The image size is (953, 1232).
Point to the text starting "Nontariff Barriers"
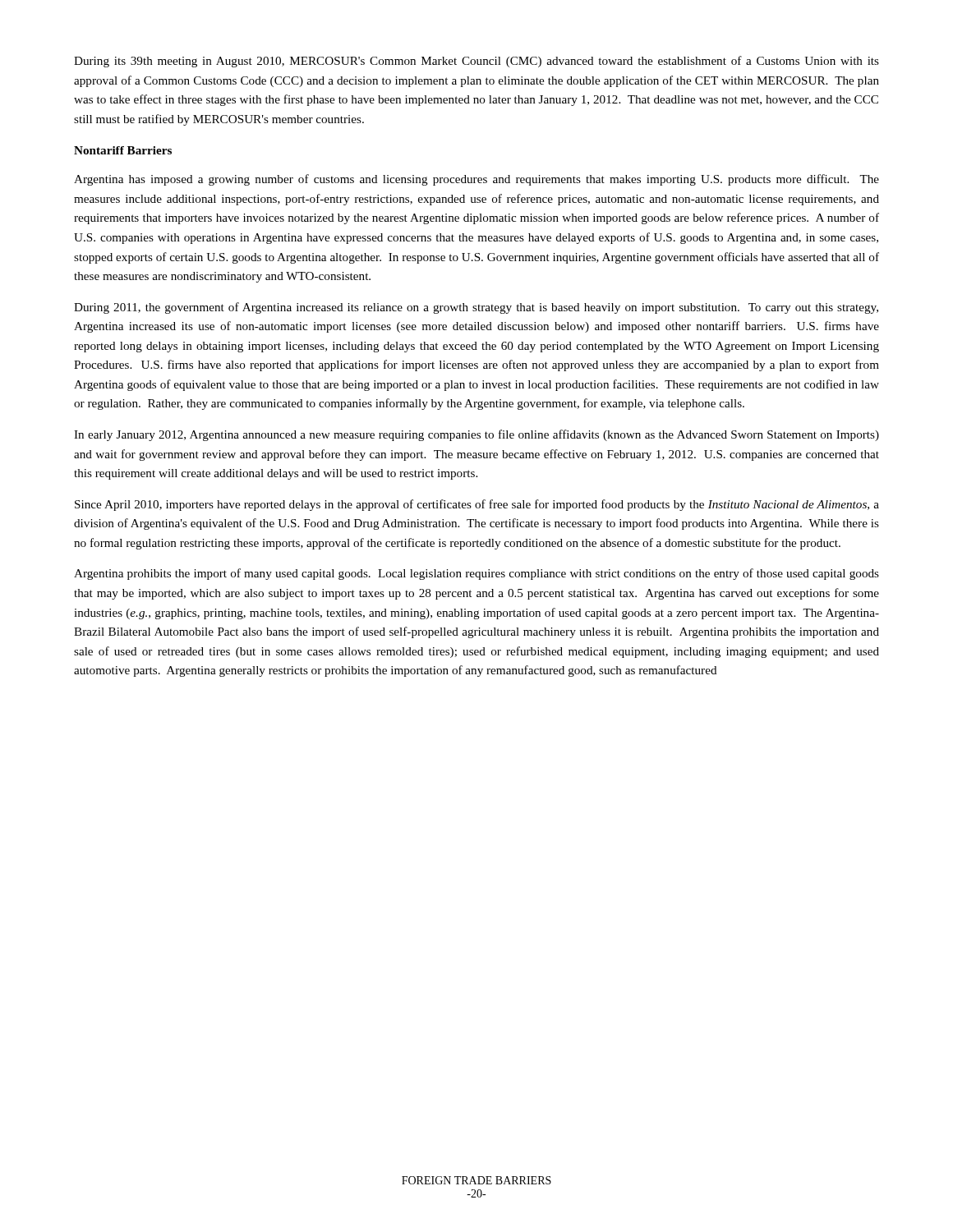[x=123, y=150]
